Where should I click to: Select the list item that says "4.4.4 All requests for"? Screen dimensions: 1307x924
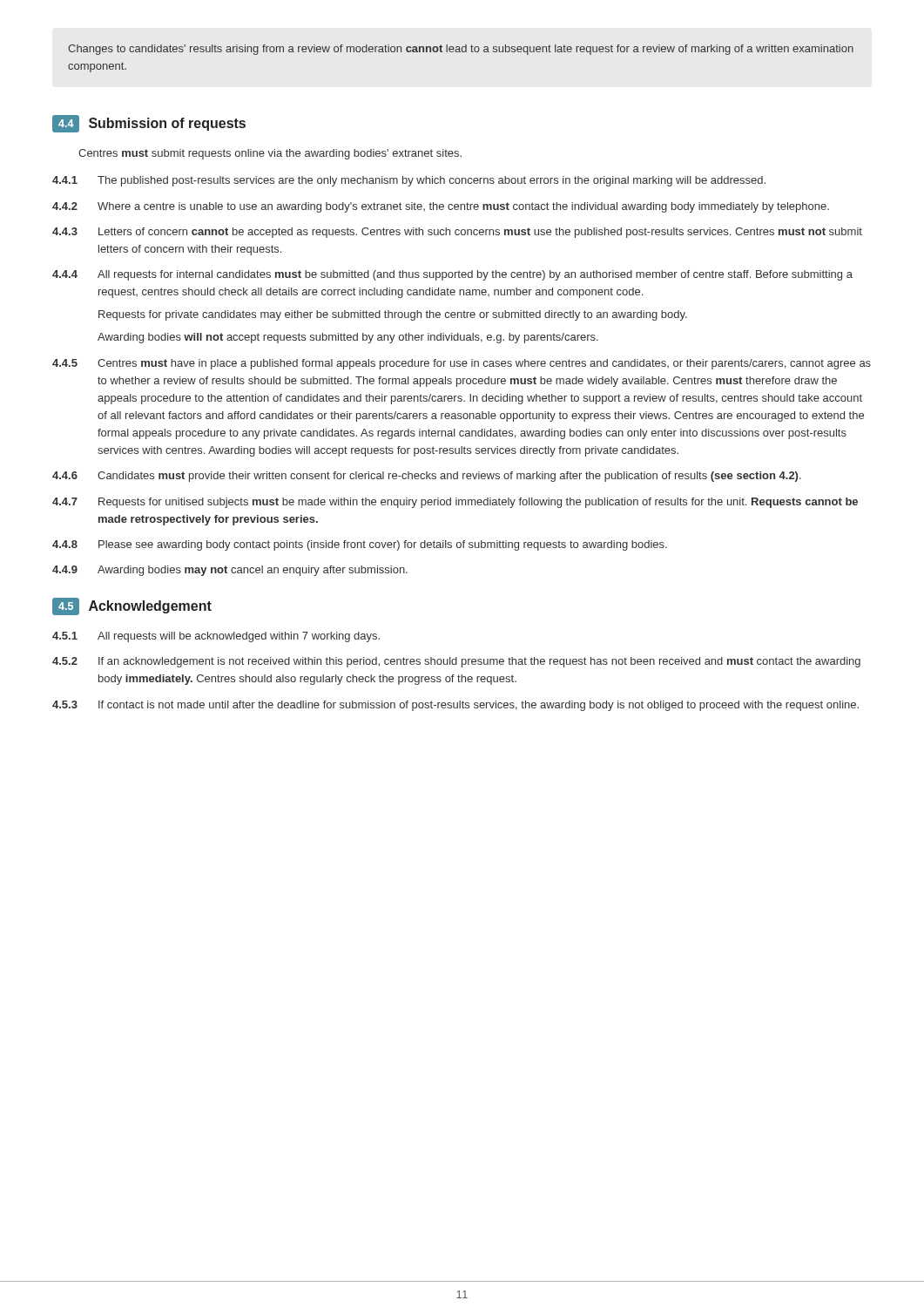[462, 283]
